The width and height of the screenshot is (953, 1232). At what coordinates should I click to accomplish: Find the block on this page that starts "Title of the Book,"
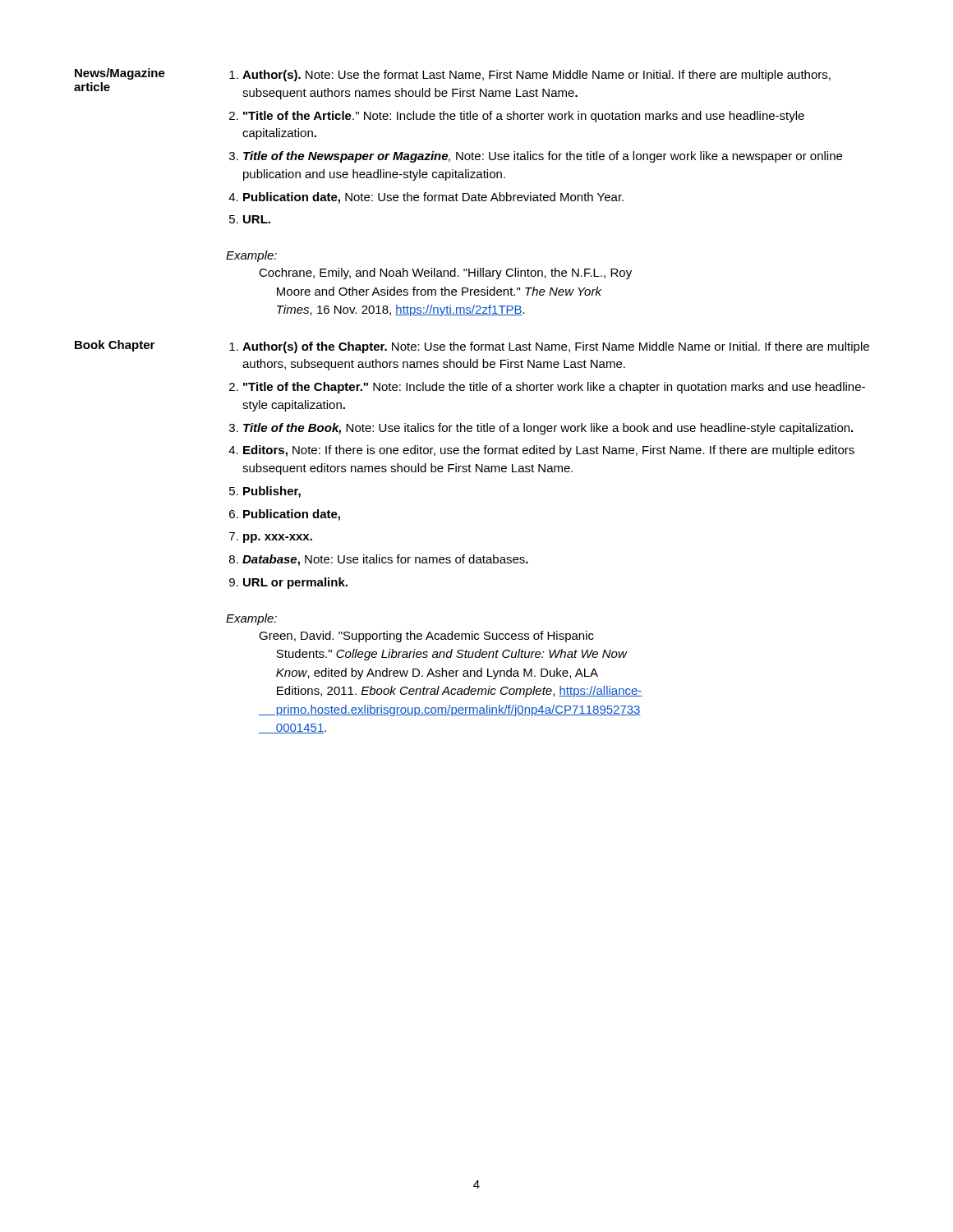click(548, 427)
